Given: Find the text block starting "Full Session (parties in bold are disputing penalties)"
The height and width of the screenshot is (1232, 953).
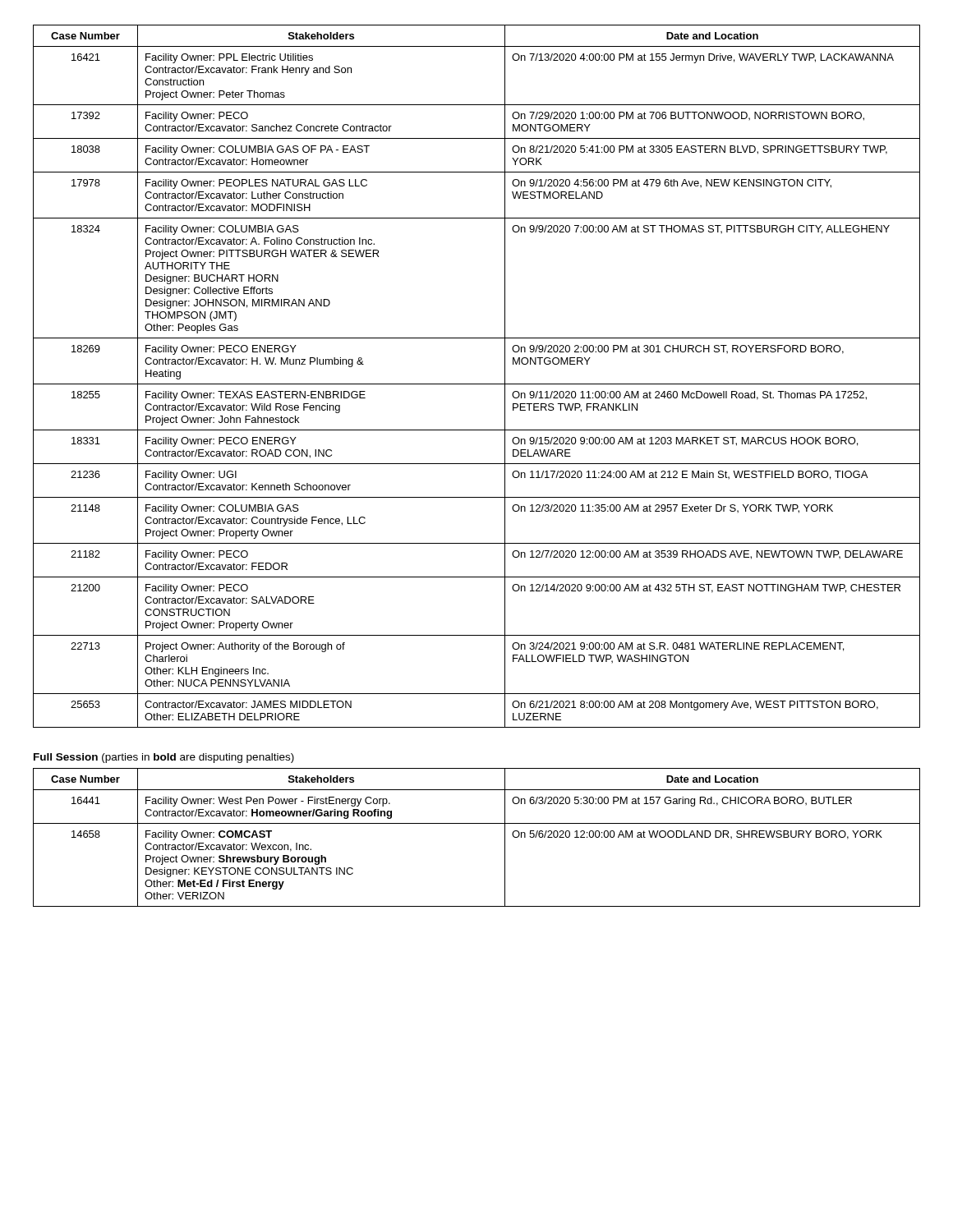Looking at the screenshot, I should [164, 757].
